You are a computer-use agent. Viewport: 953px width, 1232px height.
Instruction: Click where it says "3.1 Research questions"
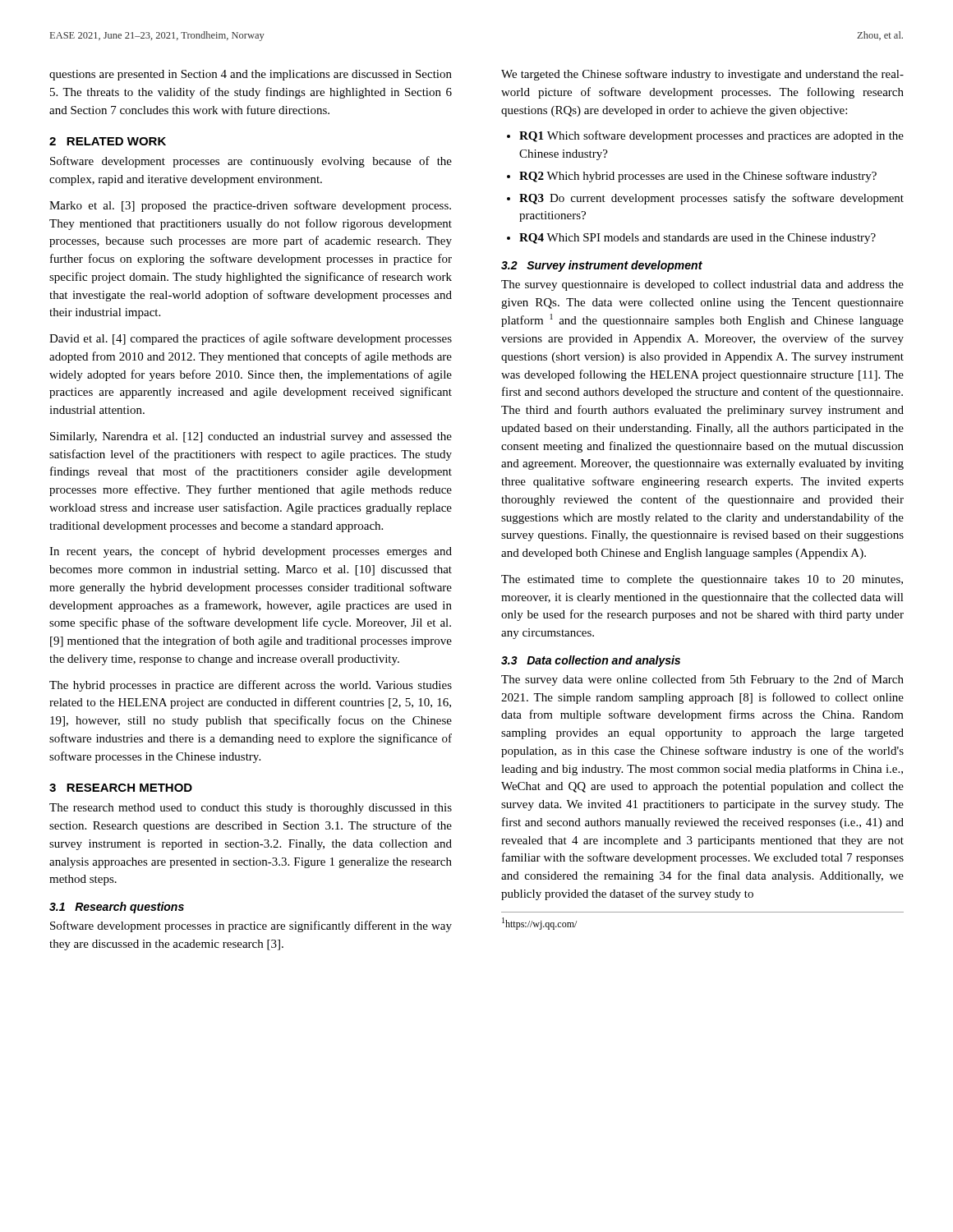coord(117,907)
